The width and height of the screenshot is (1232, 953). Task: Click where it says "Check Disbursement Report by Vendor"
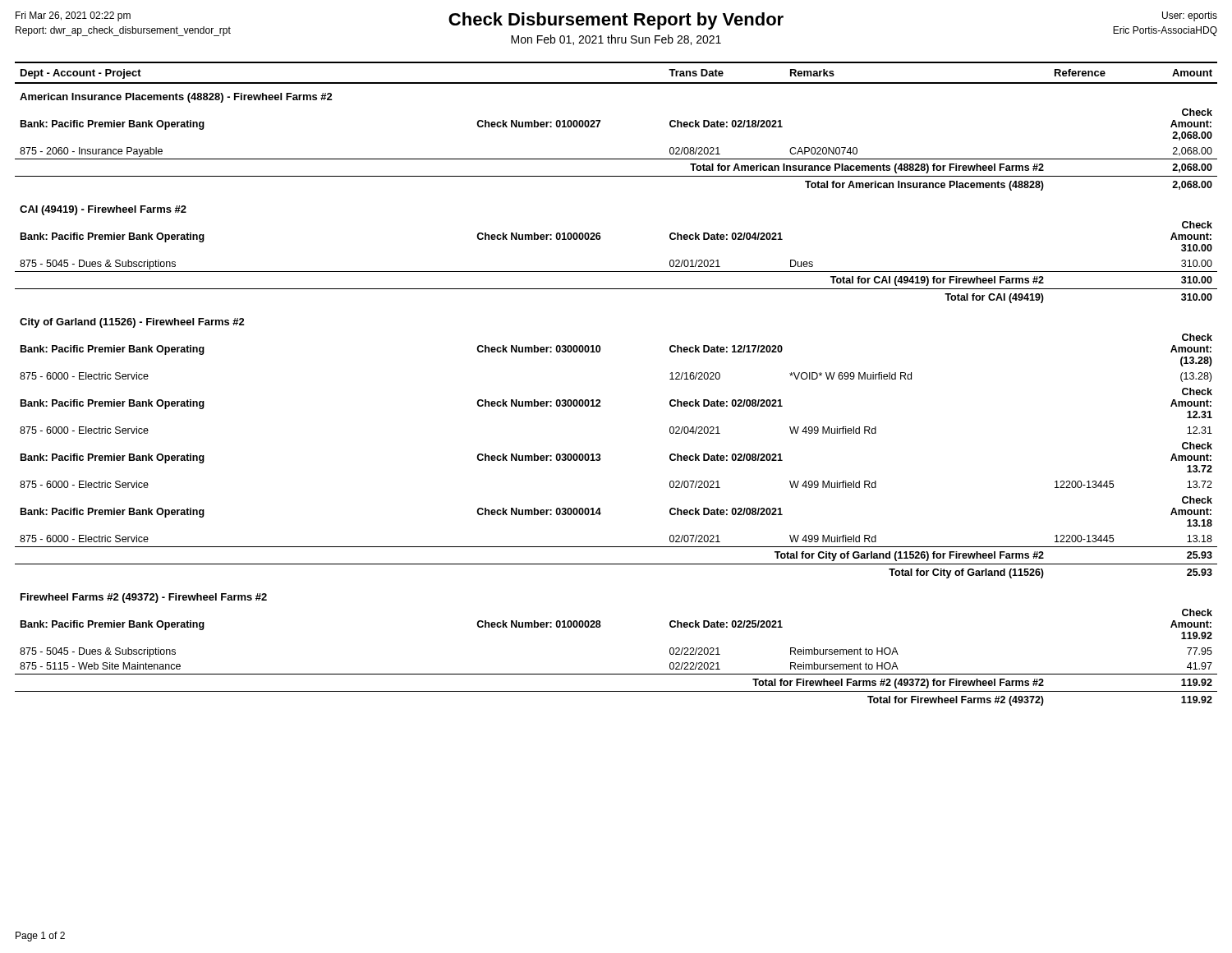(x=616, y=19)
